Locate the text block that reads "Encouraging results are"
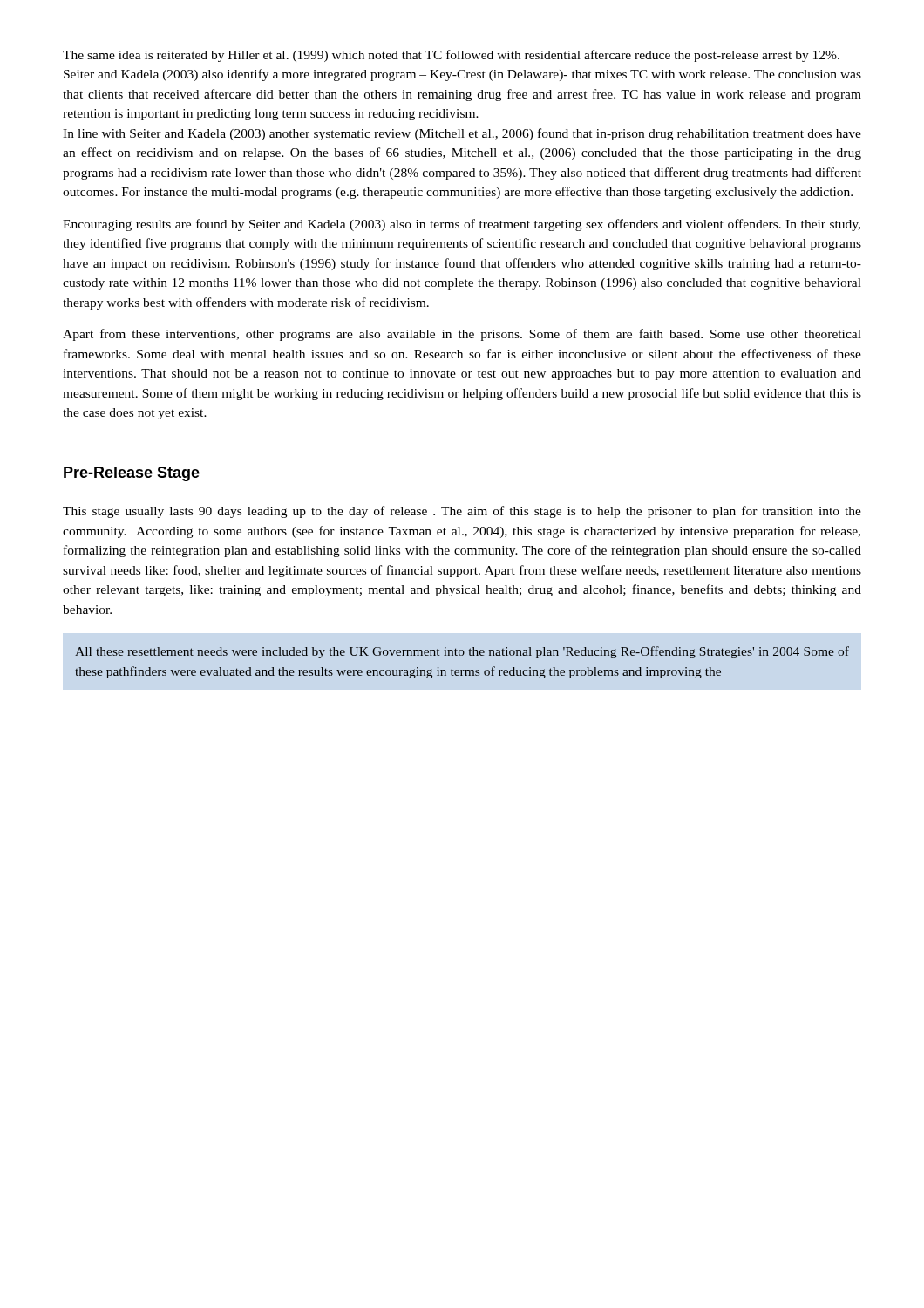This screenshot has height=1308, width=924. pyautogui.click(x=462, y=263)
